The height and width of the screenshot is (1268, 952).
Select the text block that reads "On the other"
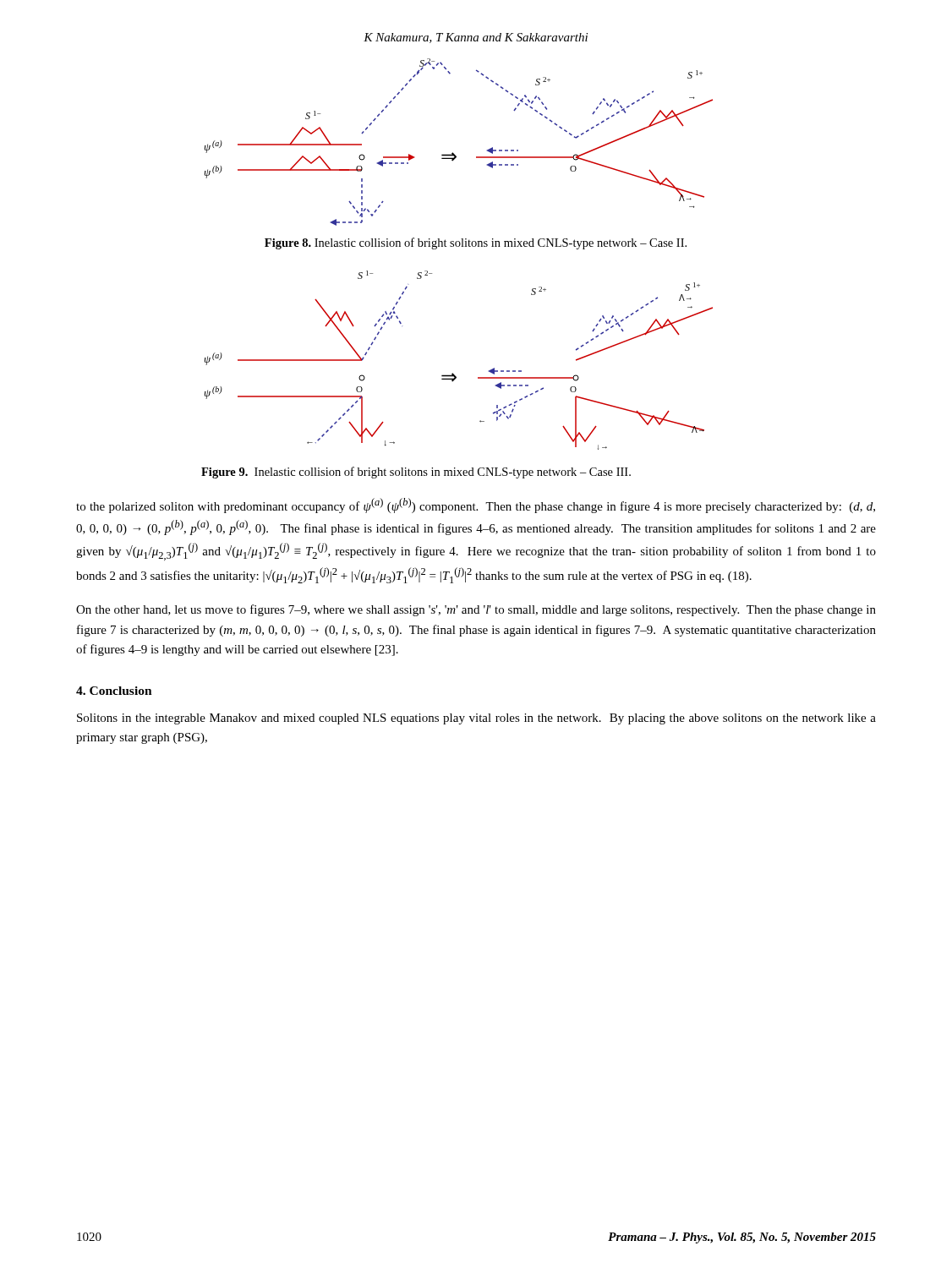point(476,629)
